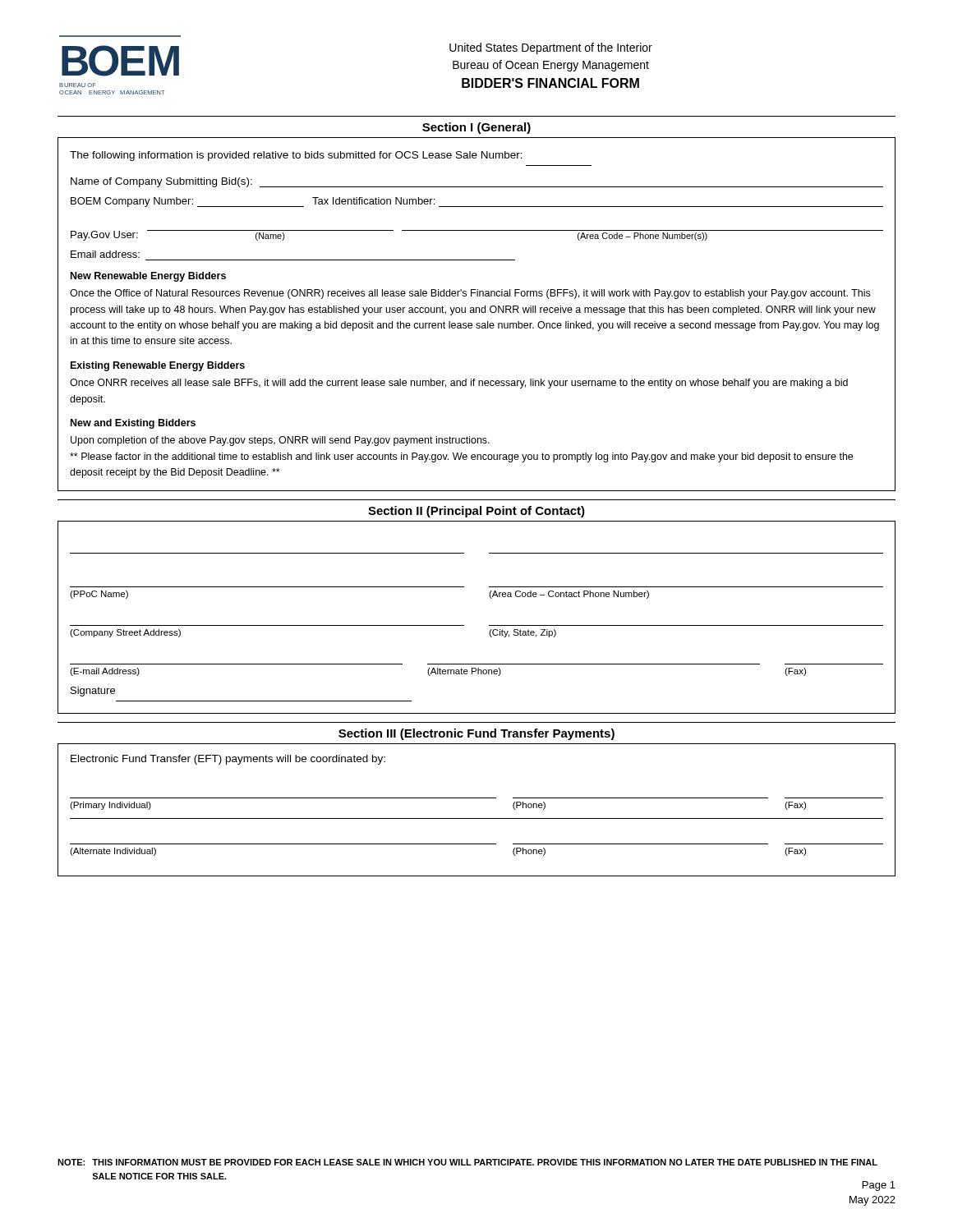Locate the region starting "Section II (Principal Point of Contact)"
The width and height of the screenshot is (953, 1232).
[x=476, y=511]
